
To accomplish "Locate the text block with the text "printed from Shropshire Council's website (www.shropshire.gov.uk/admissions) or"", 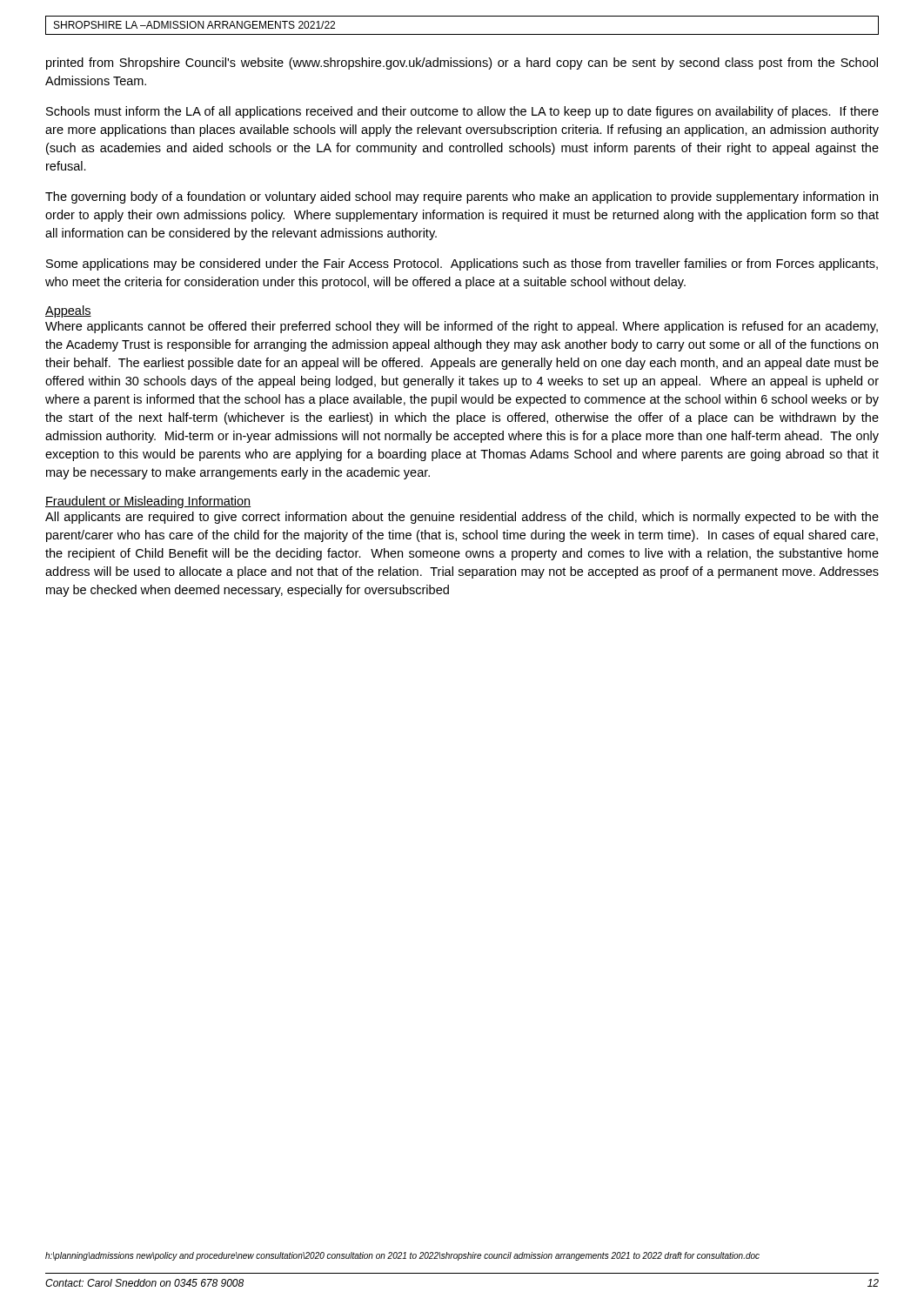I will click(x=462, y=72).
